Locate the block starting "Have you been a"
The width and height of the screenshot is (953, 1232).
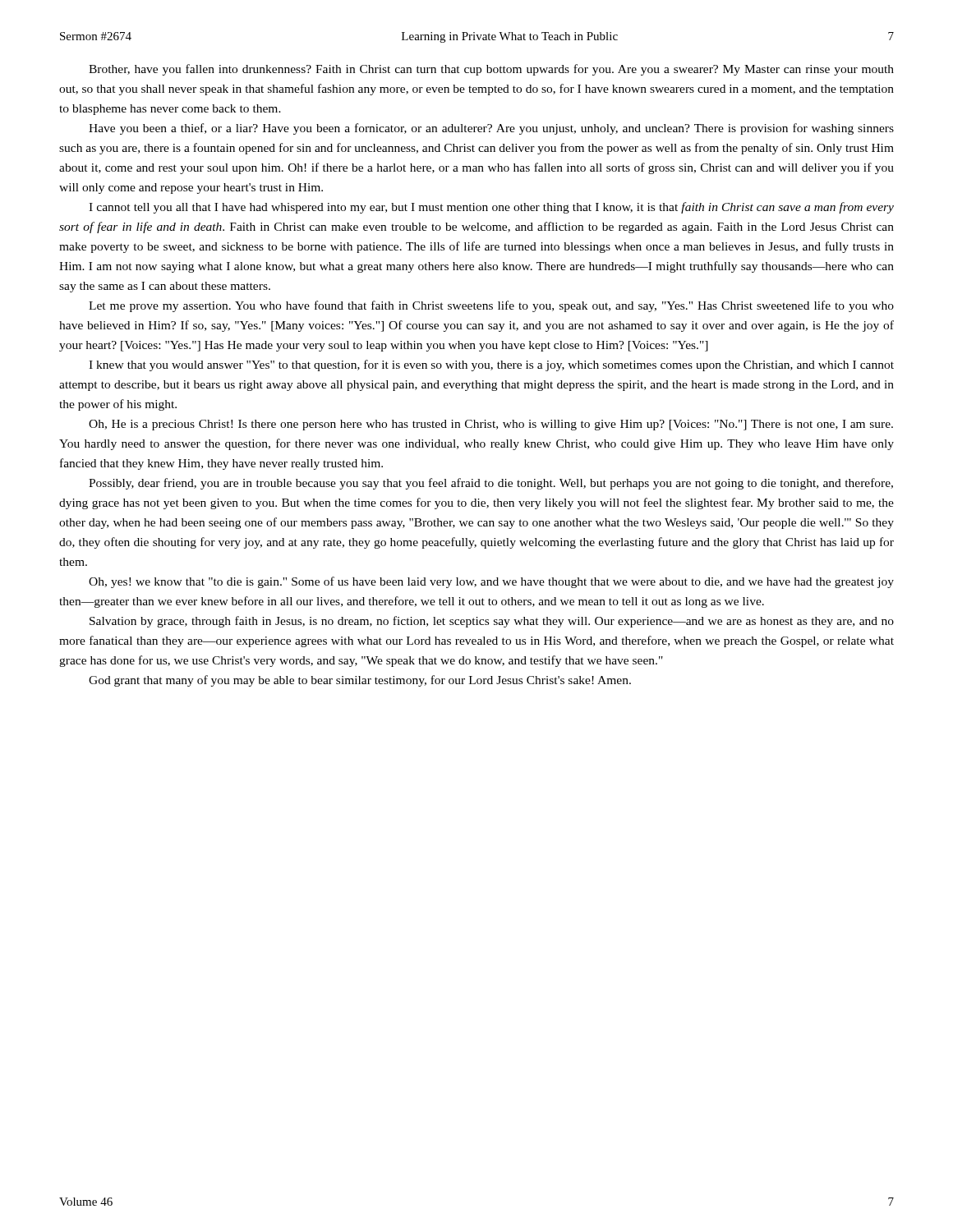tap(476, 157)
